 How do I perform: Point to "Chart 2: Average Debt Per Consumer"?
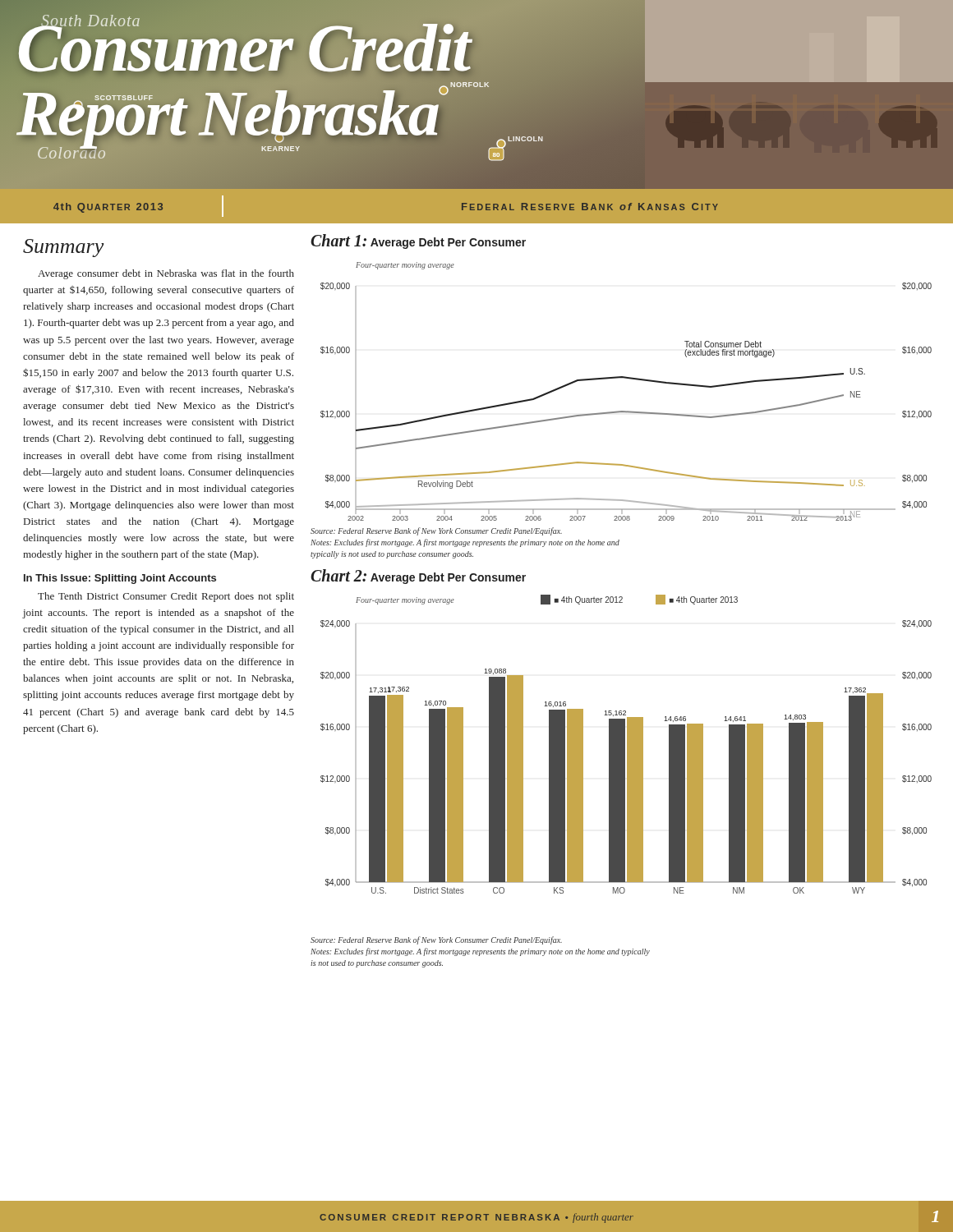[418, 576]
